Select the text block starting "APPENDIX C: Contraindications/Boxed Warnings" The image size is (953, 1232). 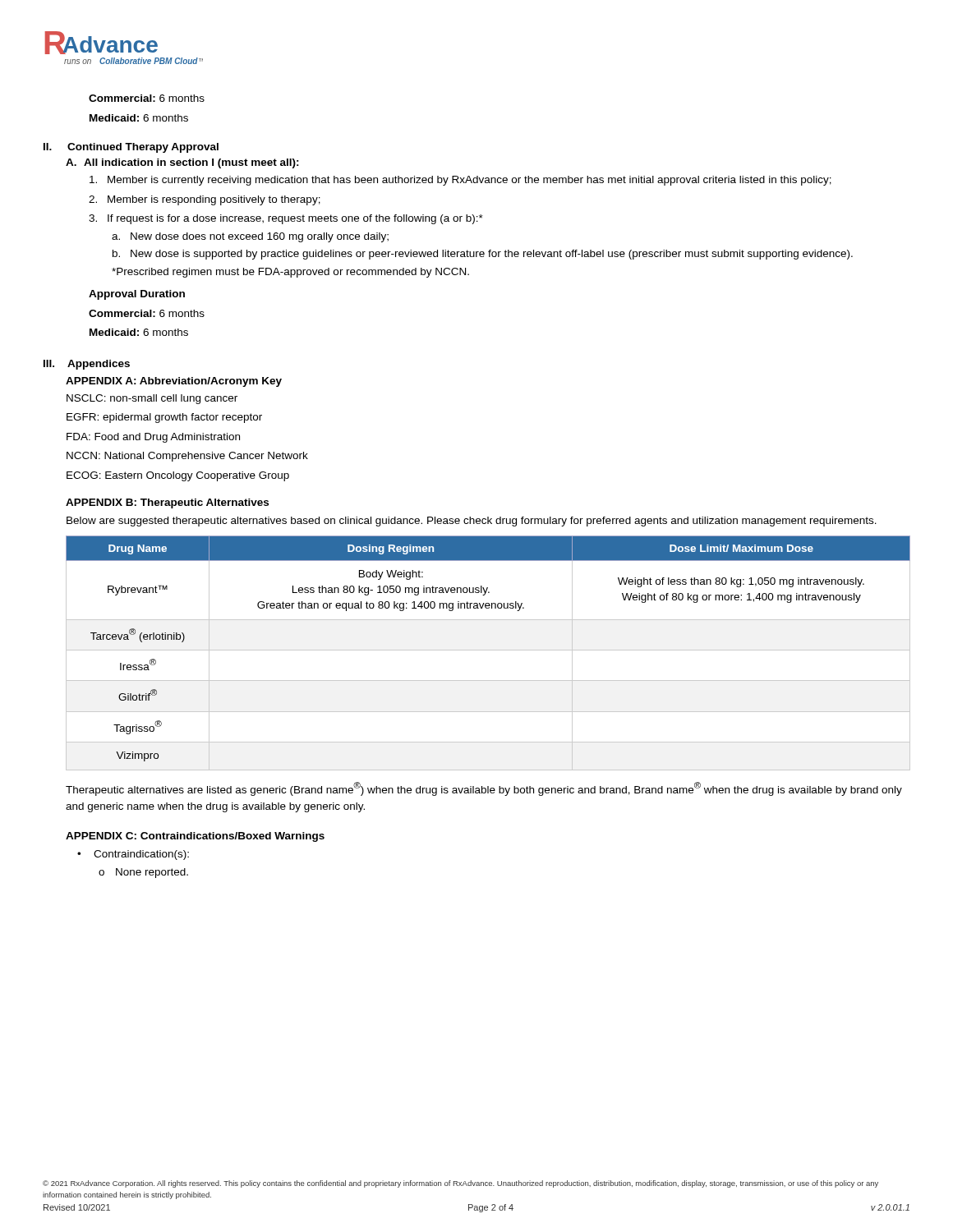click(x=195, y=836)
